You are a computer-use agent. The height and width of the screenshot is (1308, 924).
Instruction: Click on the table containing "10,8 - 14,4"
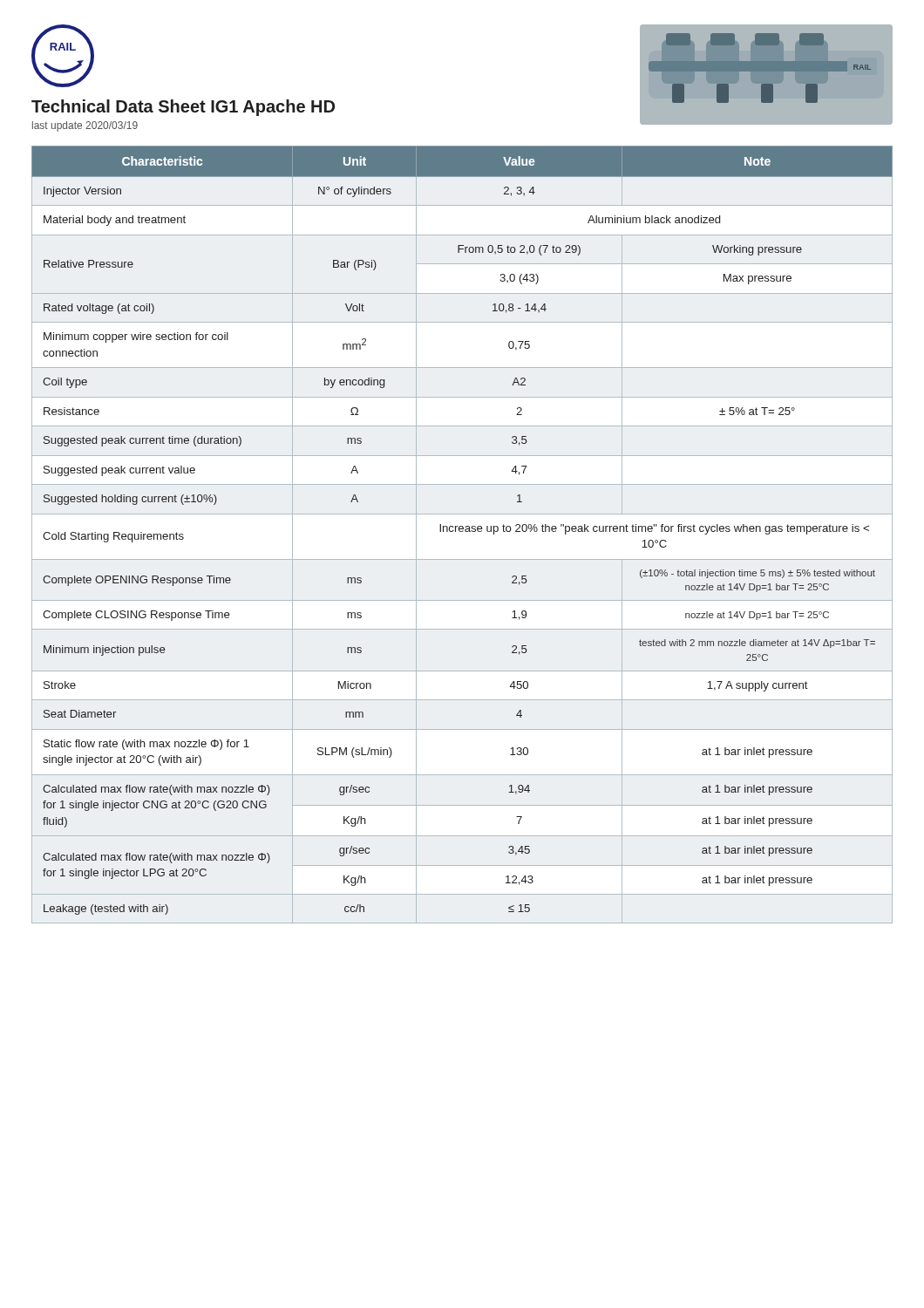point(462,535)
